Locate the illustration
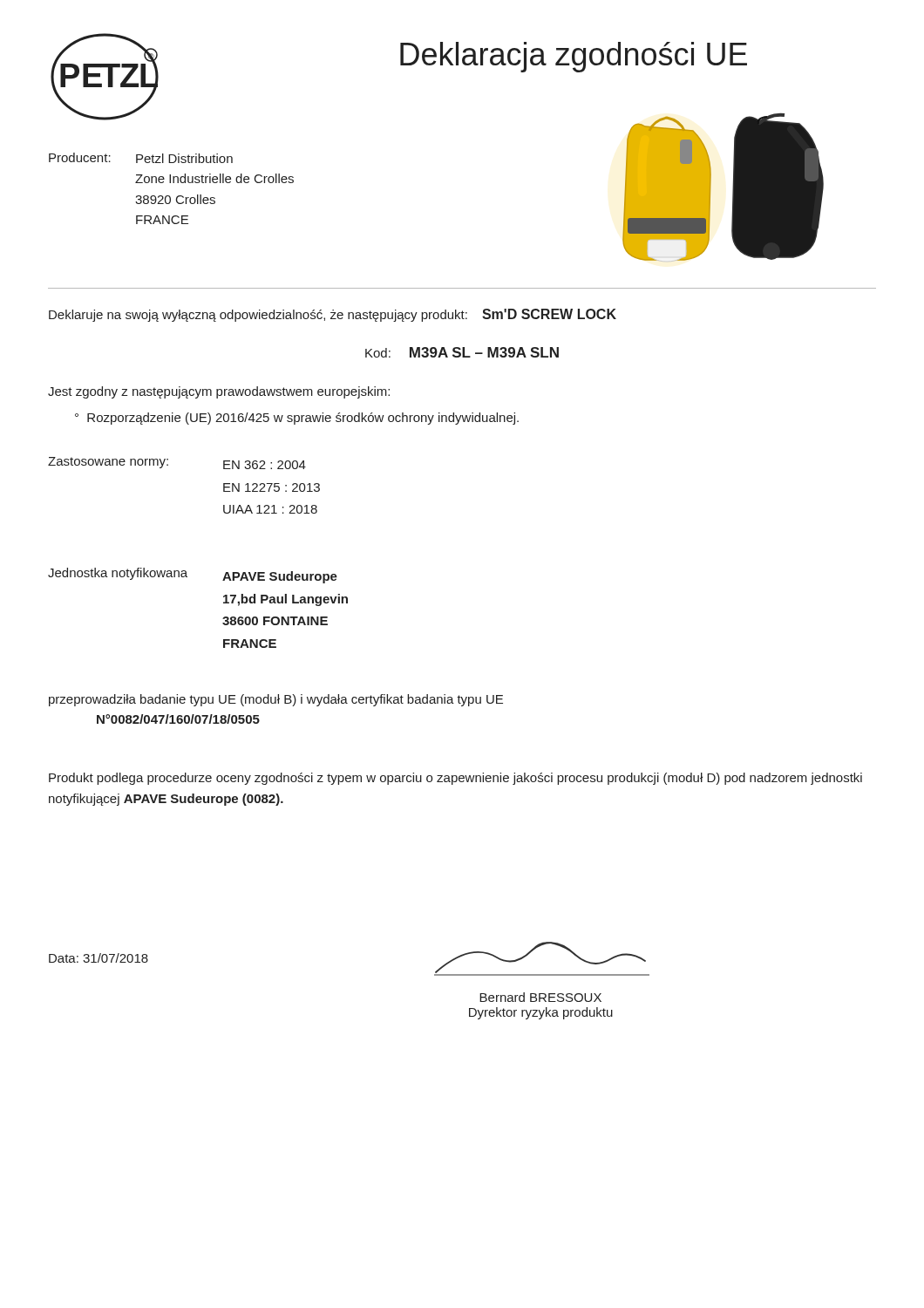This screenshot has width=924, height=1308. (540, 961)
